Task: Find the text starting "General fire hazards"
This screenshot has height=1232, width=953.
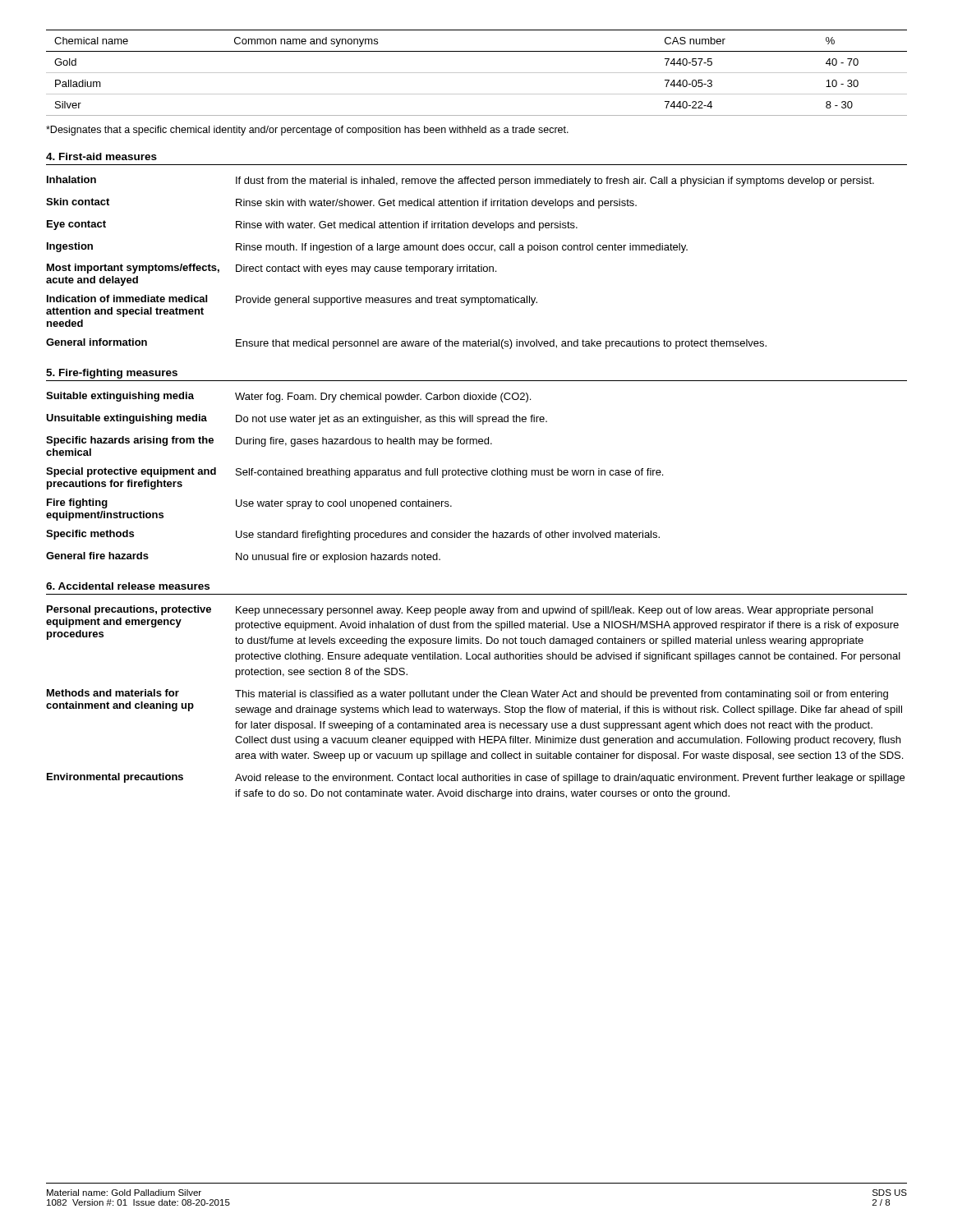Action: click(x=243, y=557)
